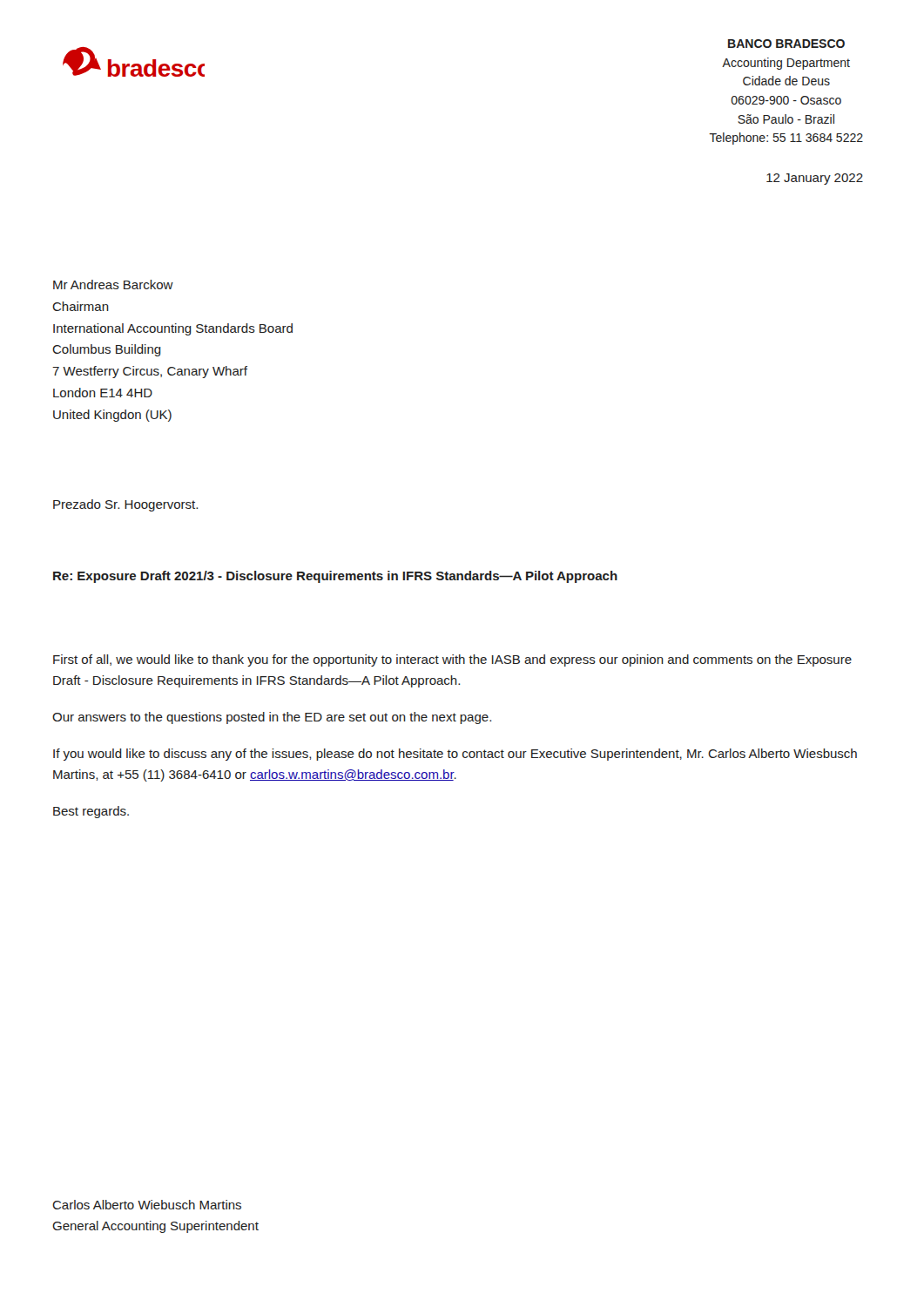Select the logo
Image resolution: width=924 pixels, height=1307 pixels.
[131, 68]
